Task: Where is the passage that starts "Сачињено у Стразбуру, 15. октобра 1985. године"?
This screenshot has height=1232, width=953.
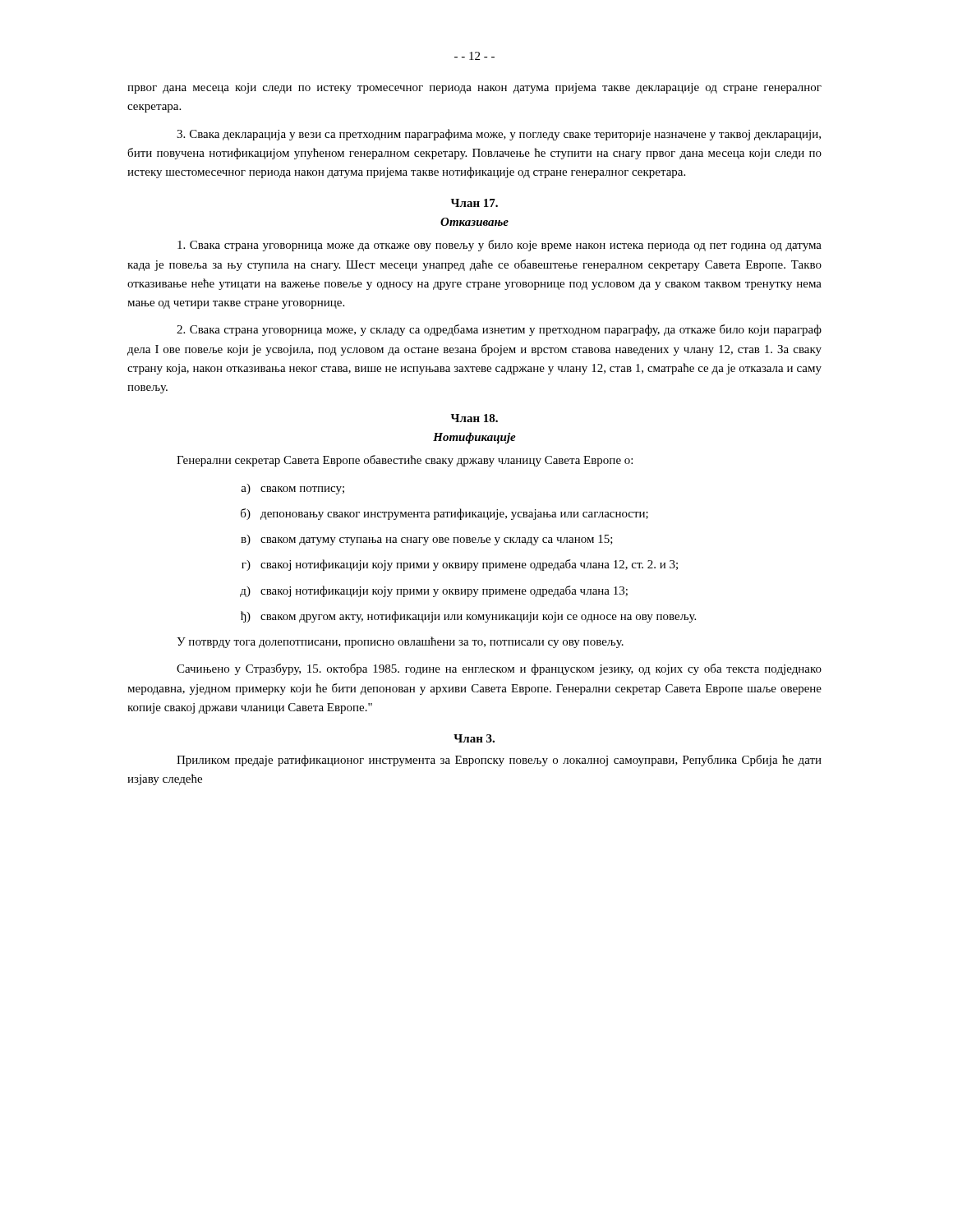Action: pyautogui.click(x=474, y=688)
